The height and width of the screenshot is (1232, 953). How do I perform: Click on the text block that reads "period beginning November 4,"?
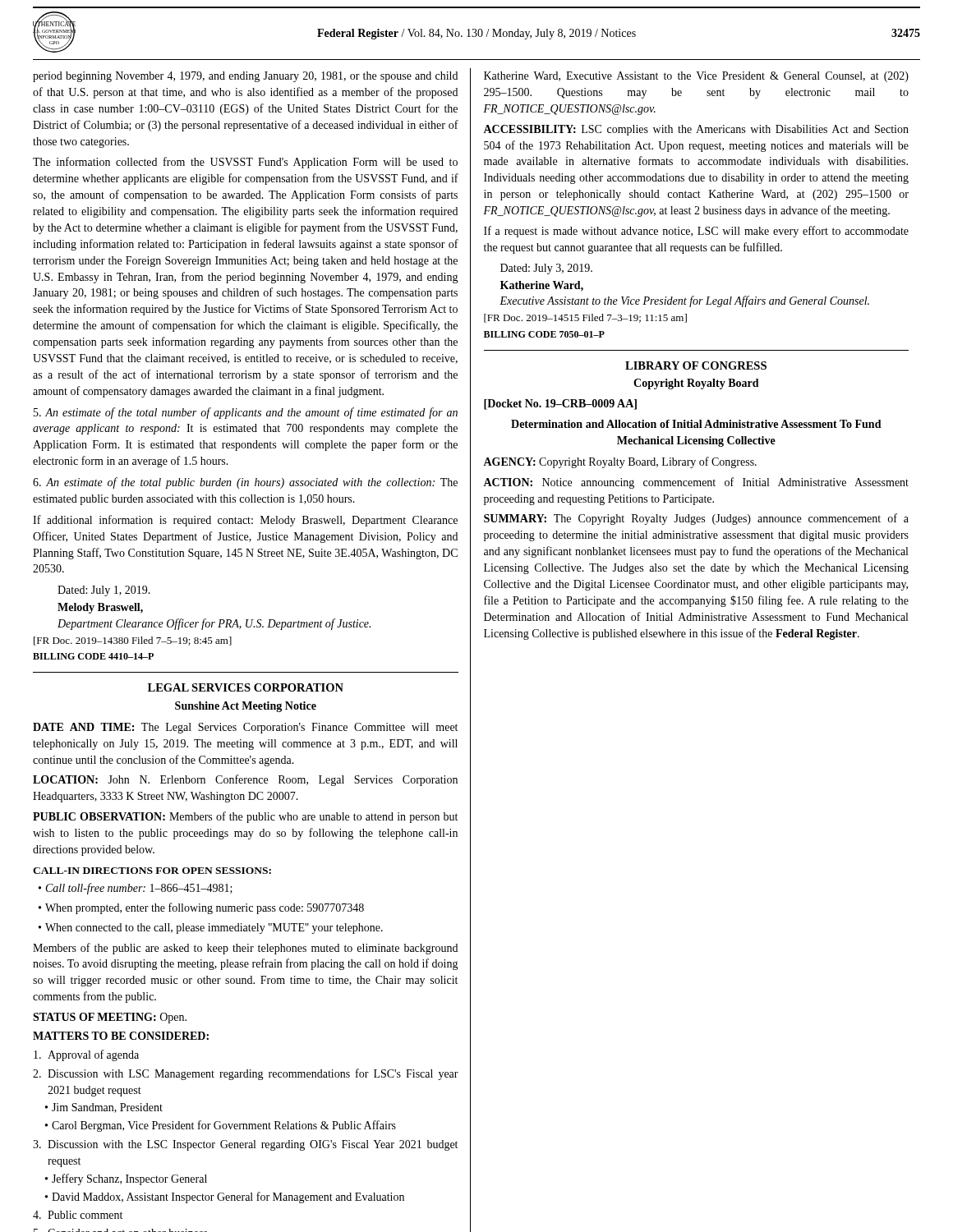coord(245,77)
